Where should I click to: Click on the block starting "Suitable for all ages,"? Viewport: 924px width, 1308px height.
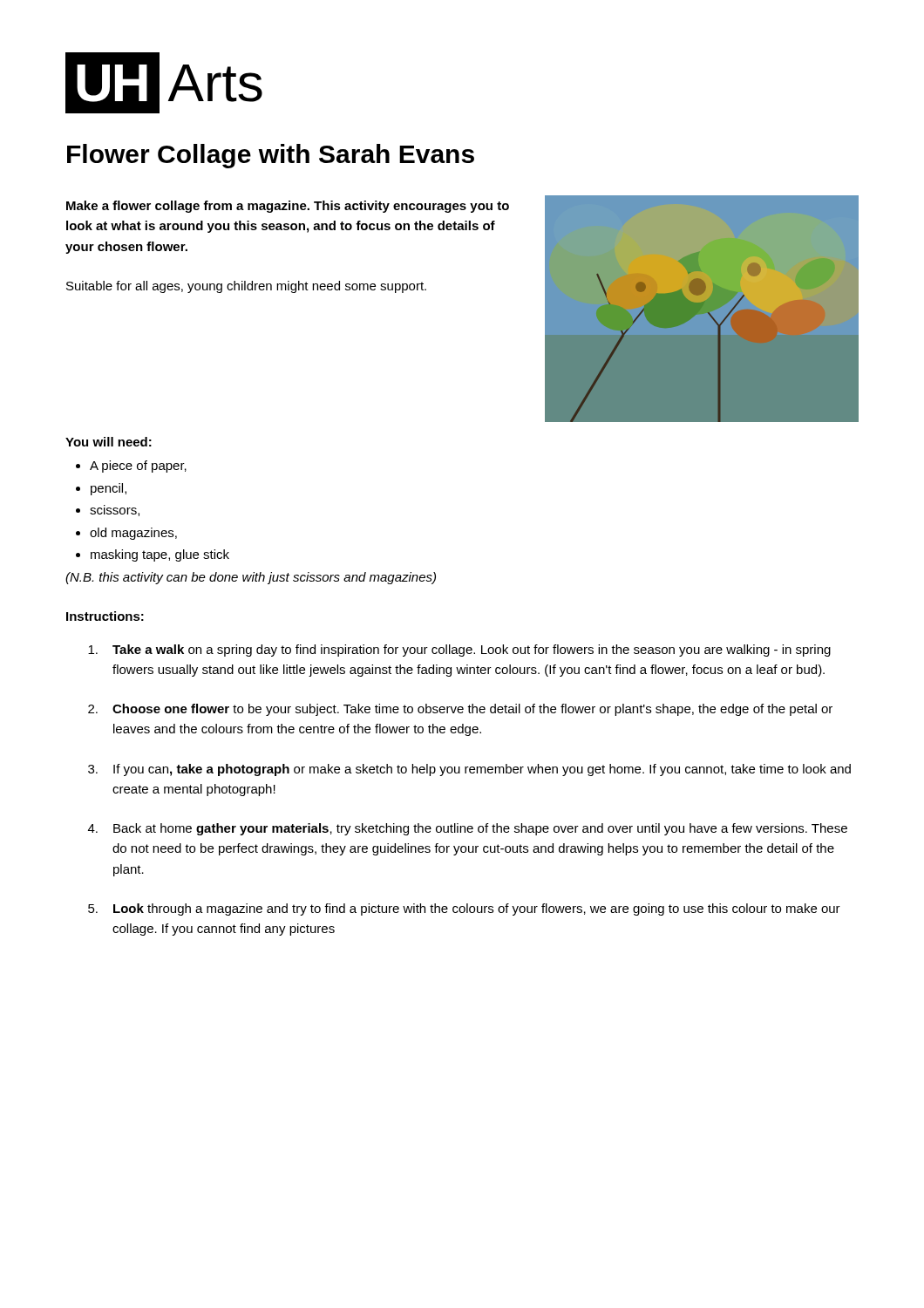[246, 285]
